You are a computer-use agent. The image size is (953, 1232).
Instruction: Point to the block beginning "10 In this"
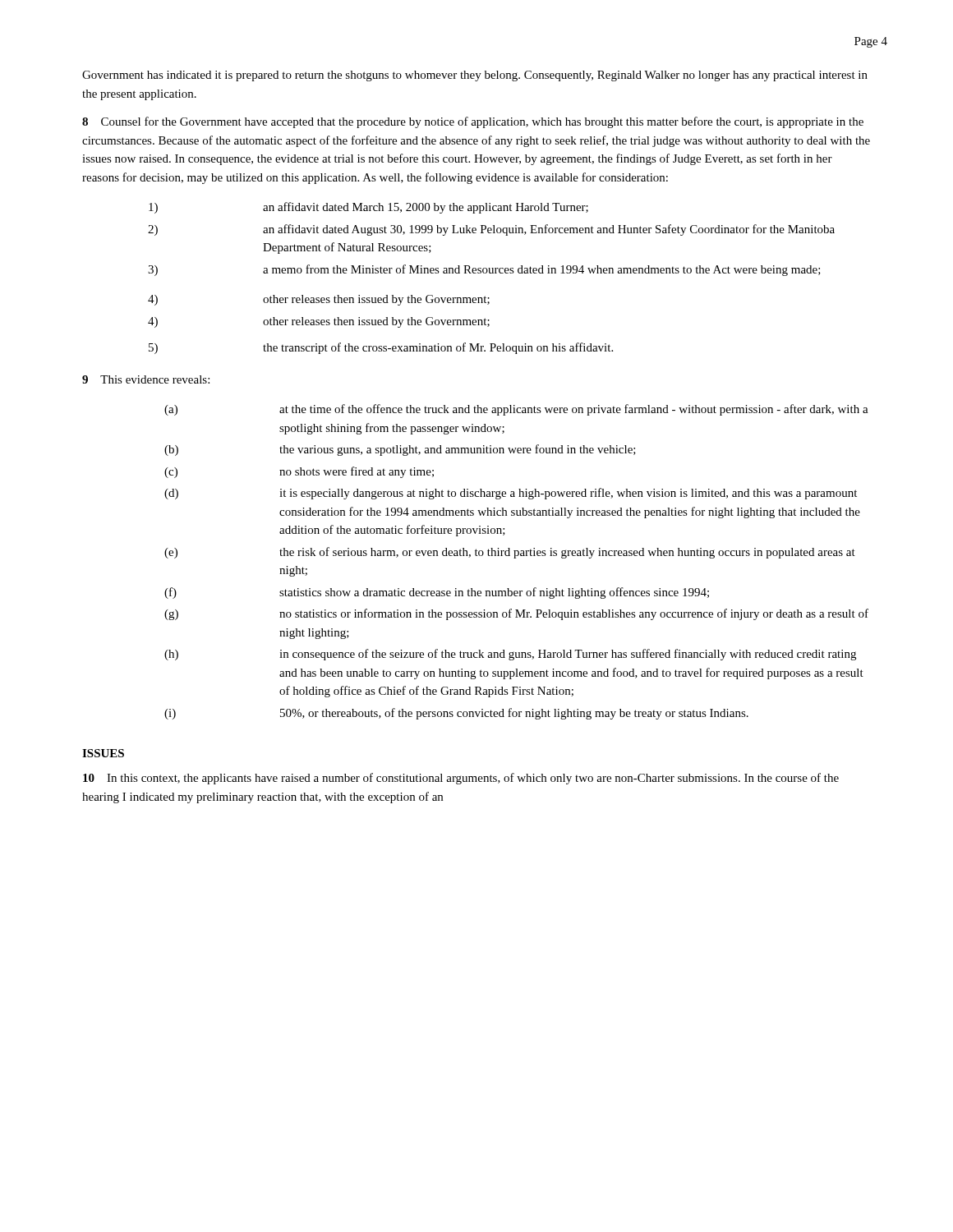coord(476,787)
